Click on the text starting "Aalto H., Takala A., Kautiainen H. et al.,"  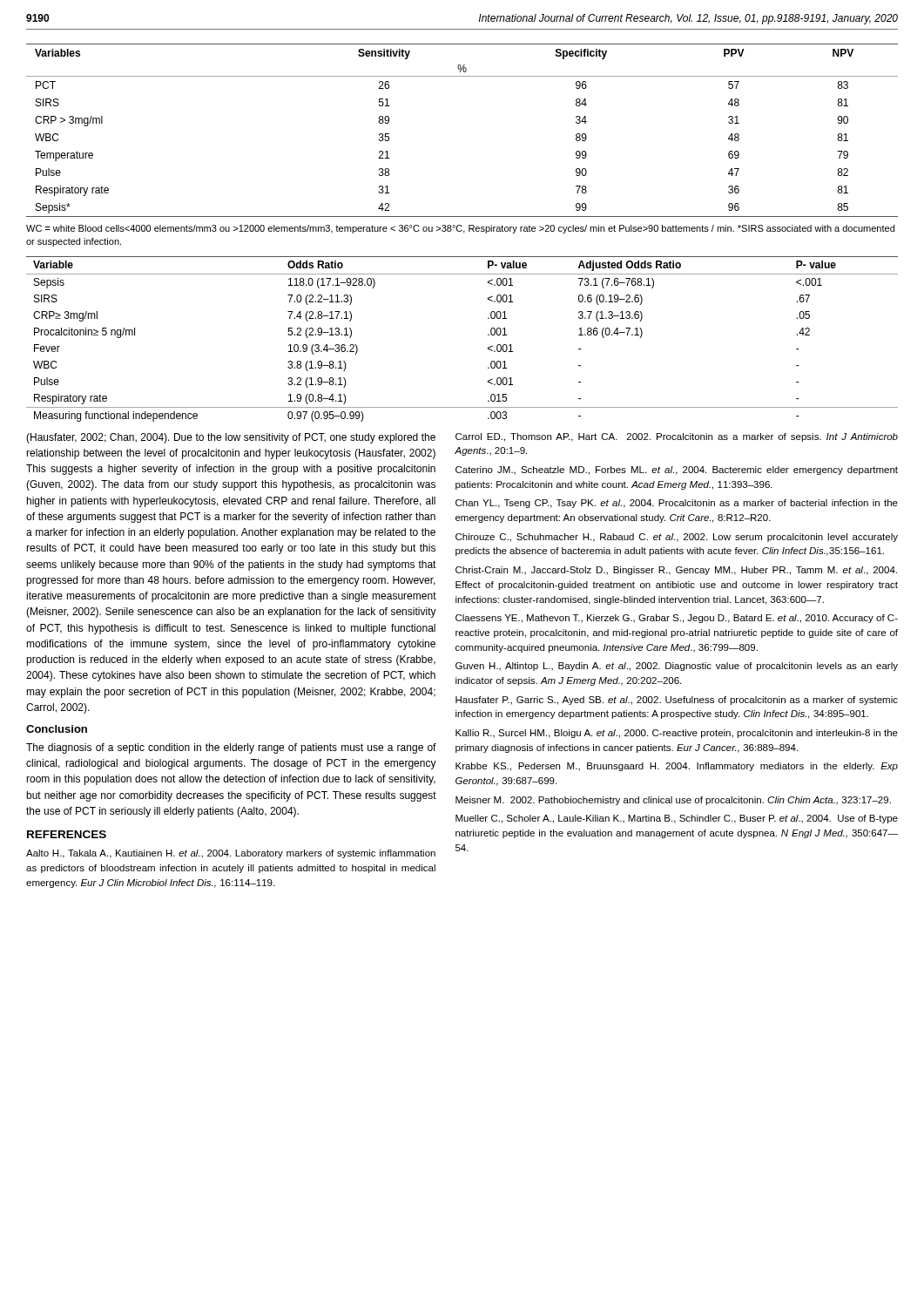pyautogui.click(x=231, y=868)
